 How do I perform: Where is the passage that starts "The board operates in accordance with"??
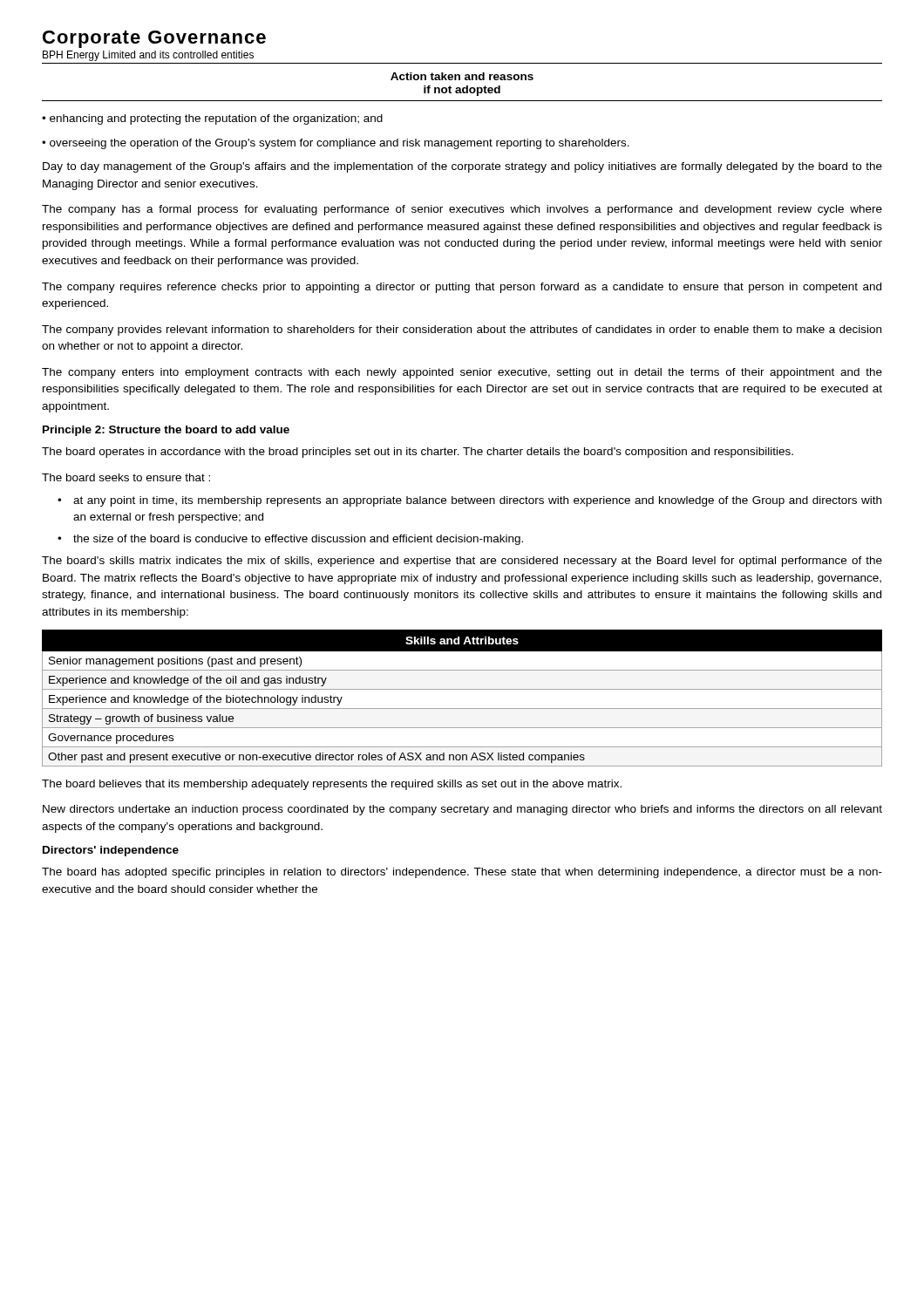point(418,452)
